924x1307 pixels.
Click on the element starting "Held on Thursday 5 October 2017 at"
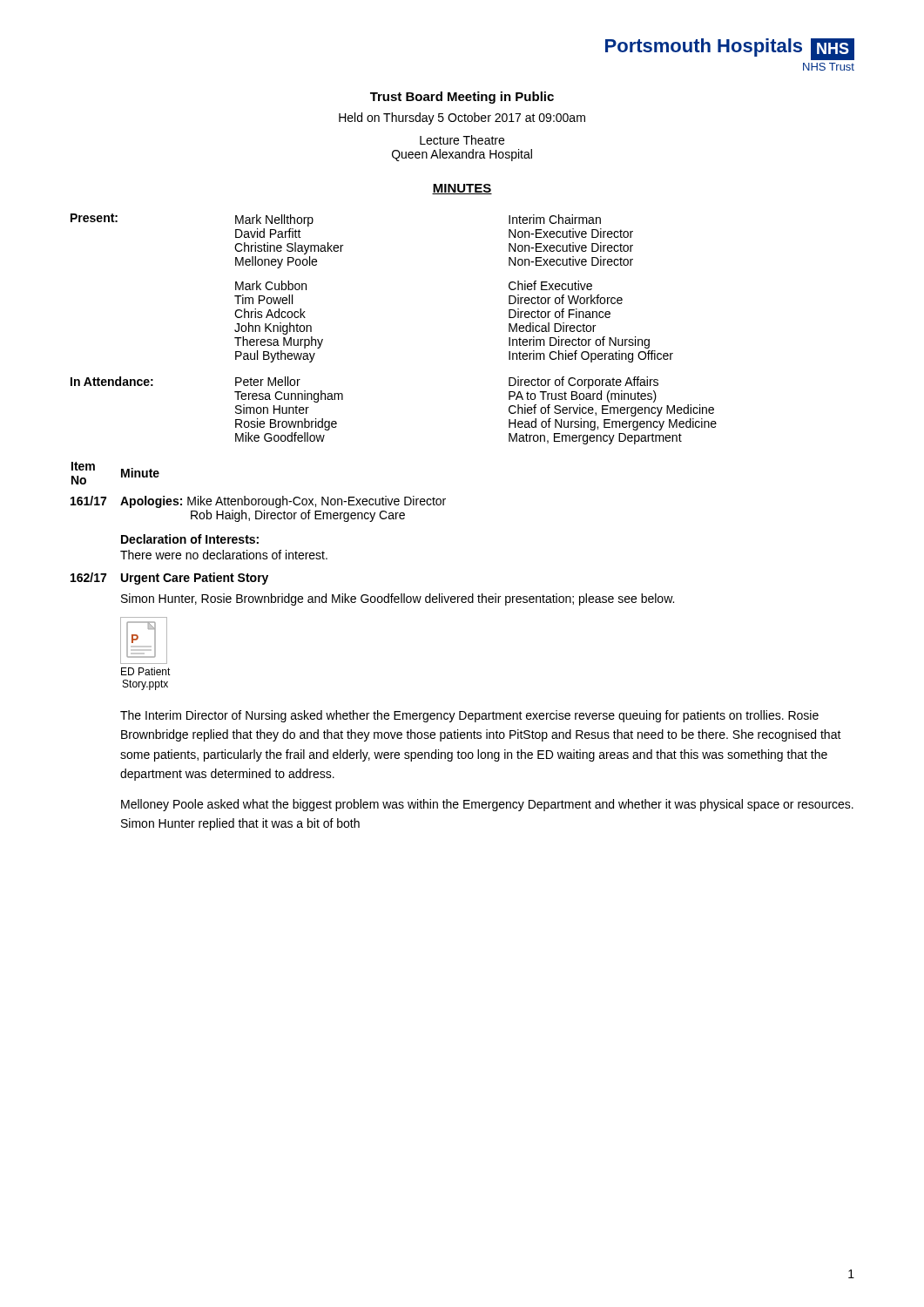462,118
